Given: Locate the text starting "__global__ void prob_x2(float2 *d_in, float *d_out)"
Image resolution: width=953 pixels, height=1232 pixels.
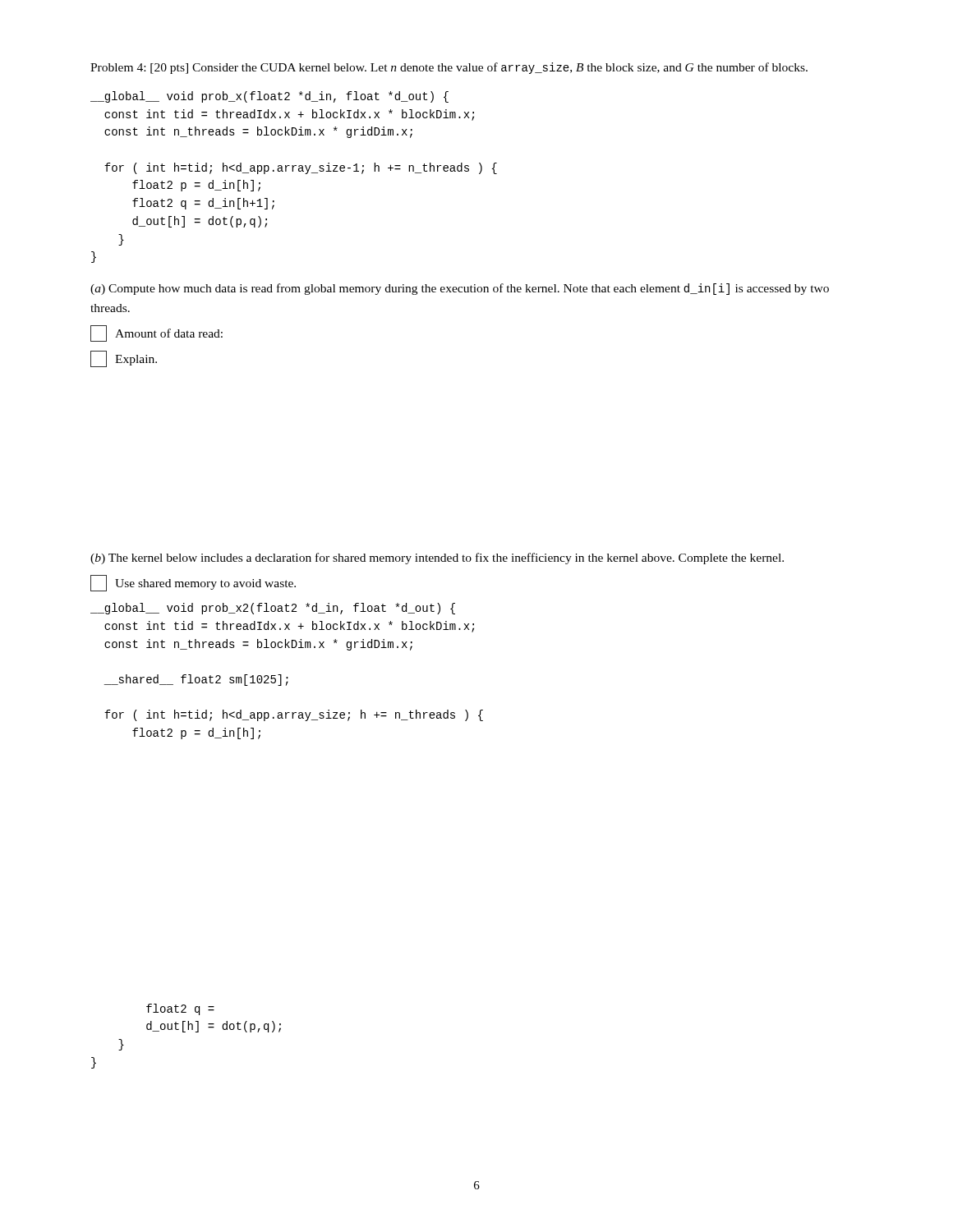Looking at the screenshot, I should 287,671.
